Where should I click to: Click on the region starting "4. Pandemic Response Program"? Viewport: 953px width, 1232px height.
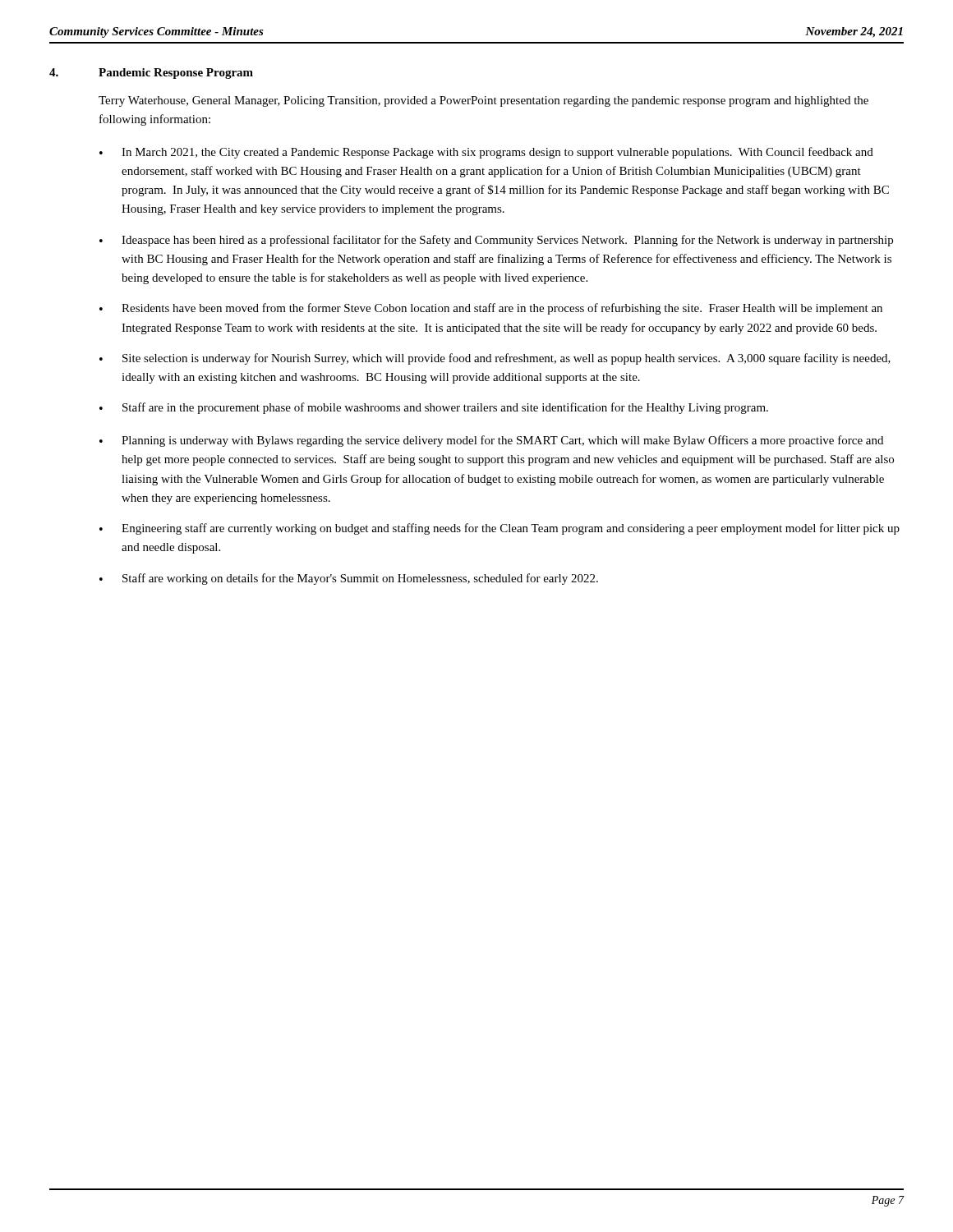click(x=151, y=73)
